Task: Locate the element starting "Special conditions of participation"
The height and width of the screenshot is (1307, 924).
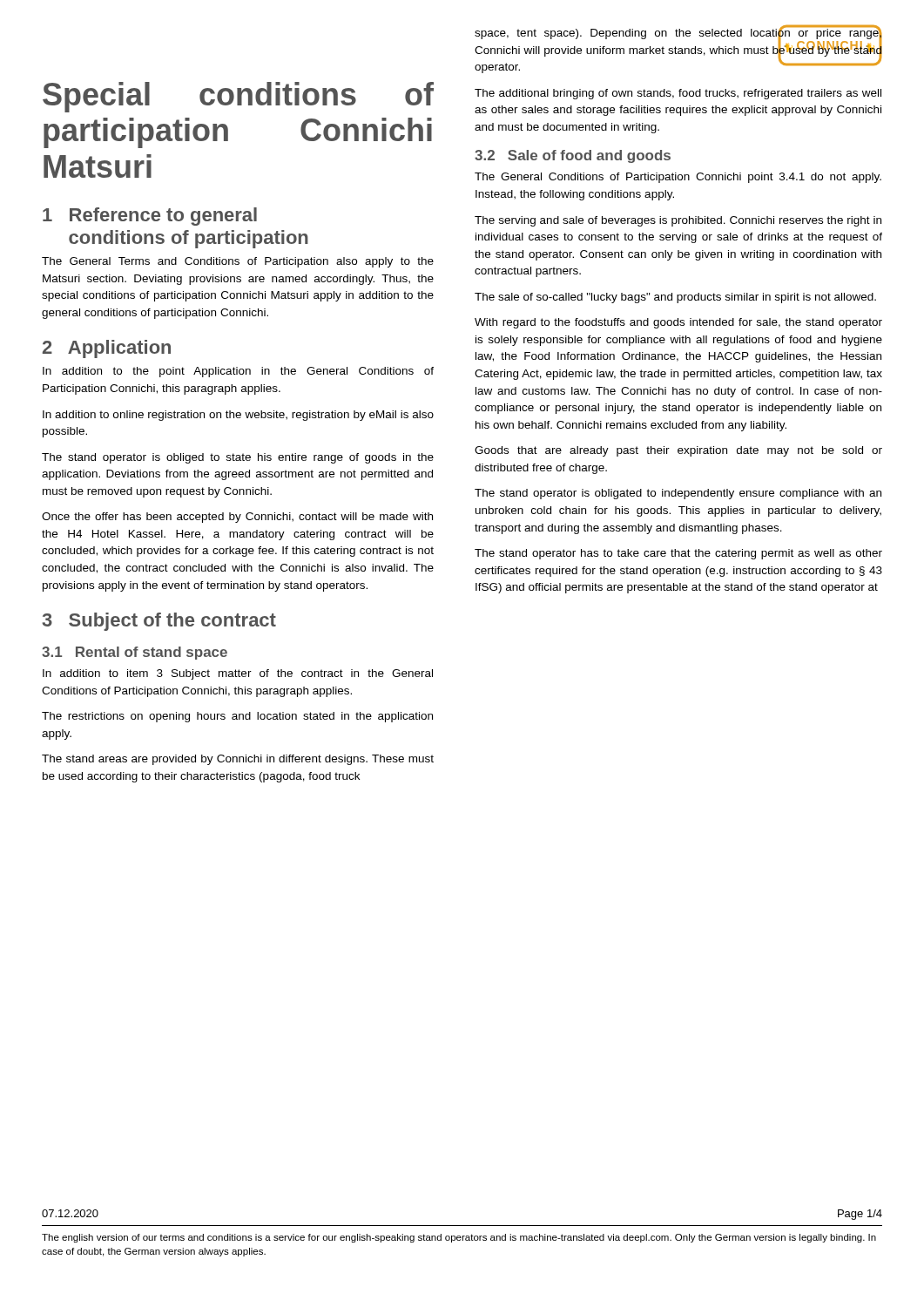Action: click(238, 131)
